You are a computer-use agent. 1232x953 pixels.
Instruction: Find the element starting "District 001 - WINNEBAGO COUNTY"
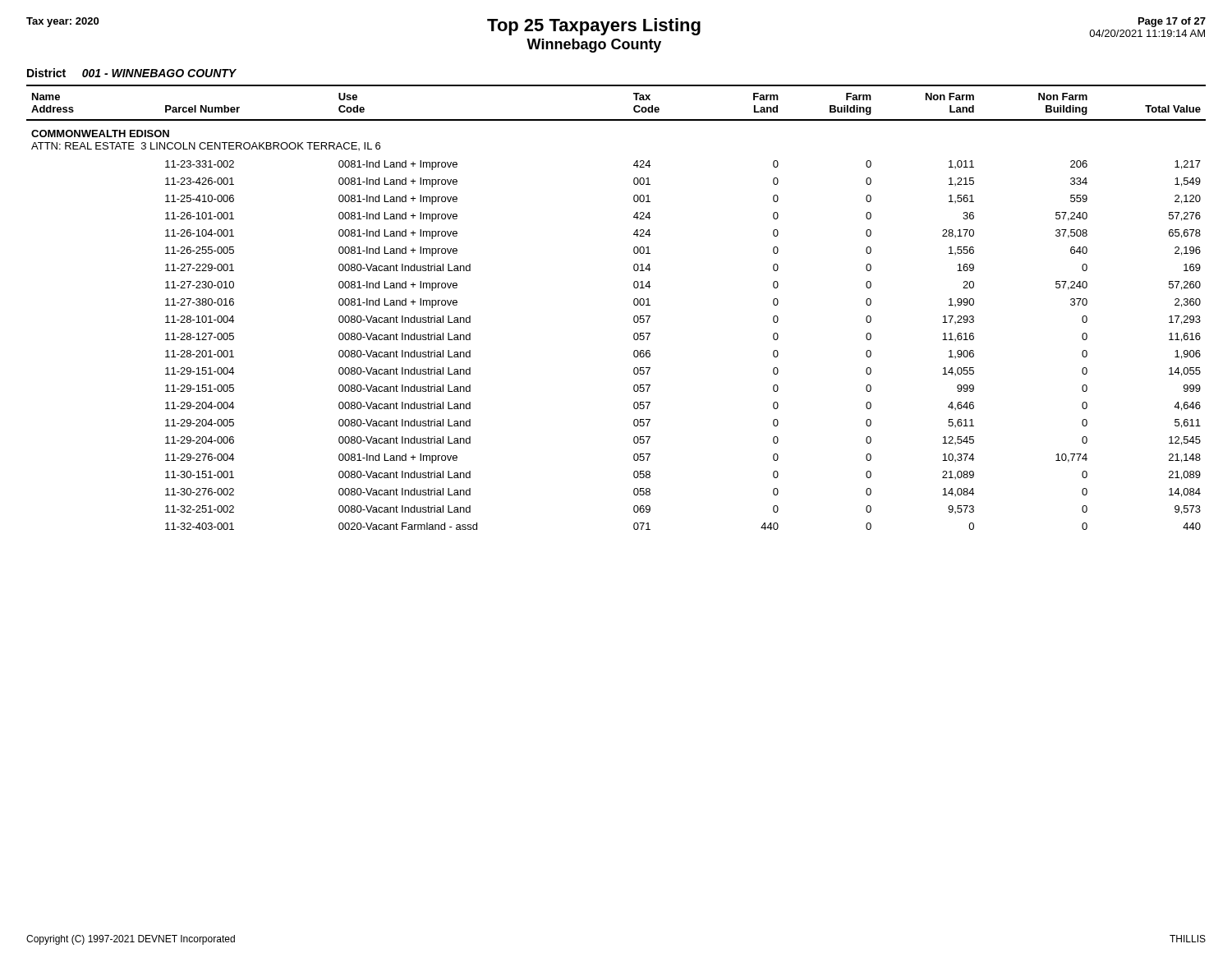(x=131, y=73)
